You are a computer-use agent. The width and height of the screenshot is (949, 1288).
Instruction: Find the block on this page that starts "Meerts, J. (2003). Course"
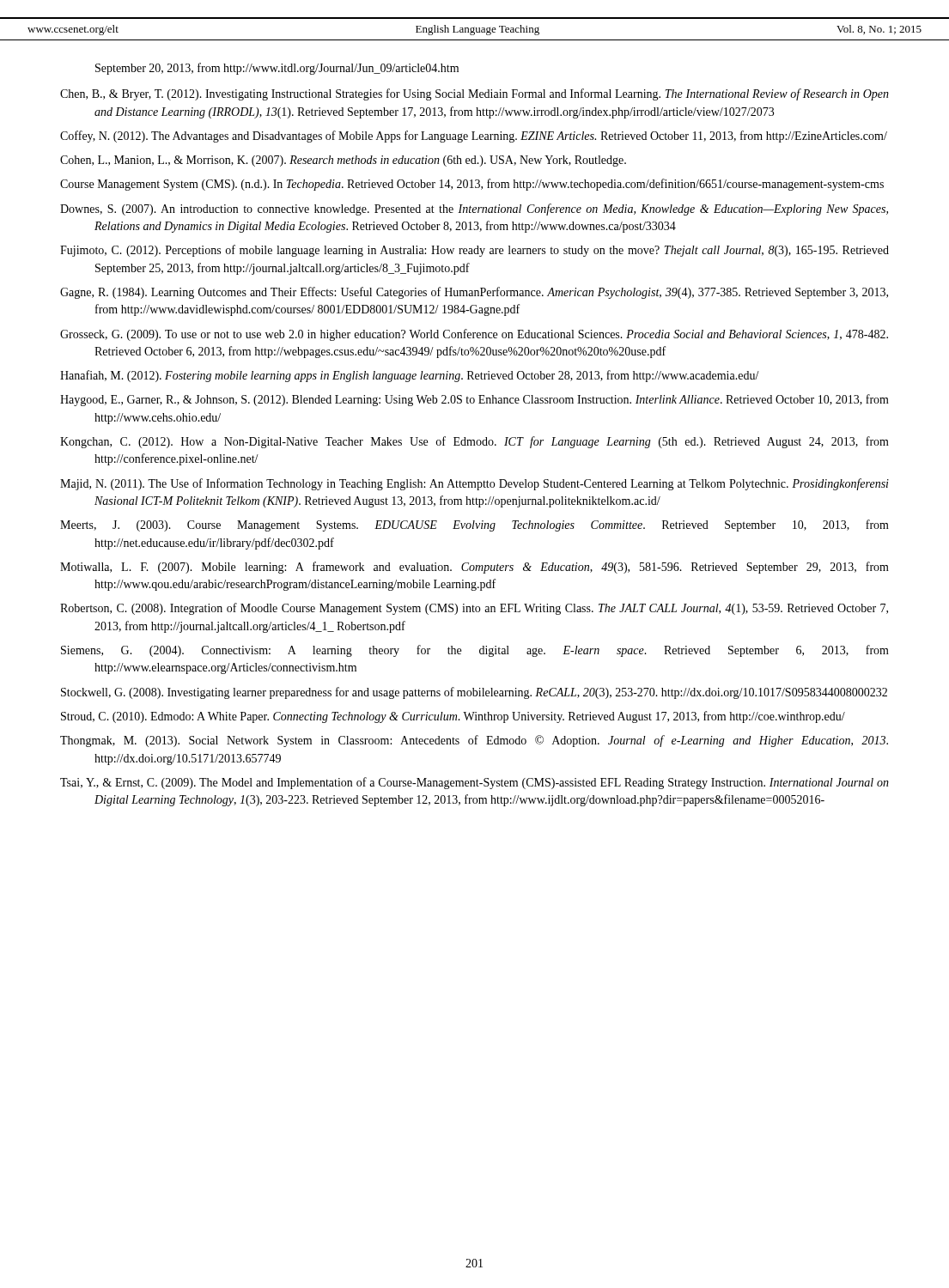(x=474, y=534)
